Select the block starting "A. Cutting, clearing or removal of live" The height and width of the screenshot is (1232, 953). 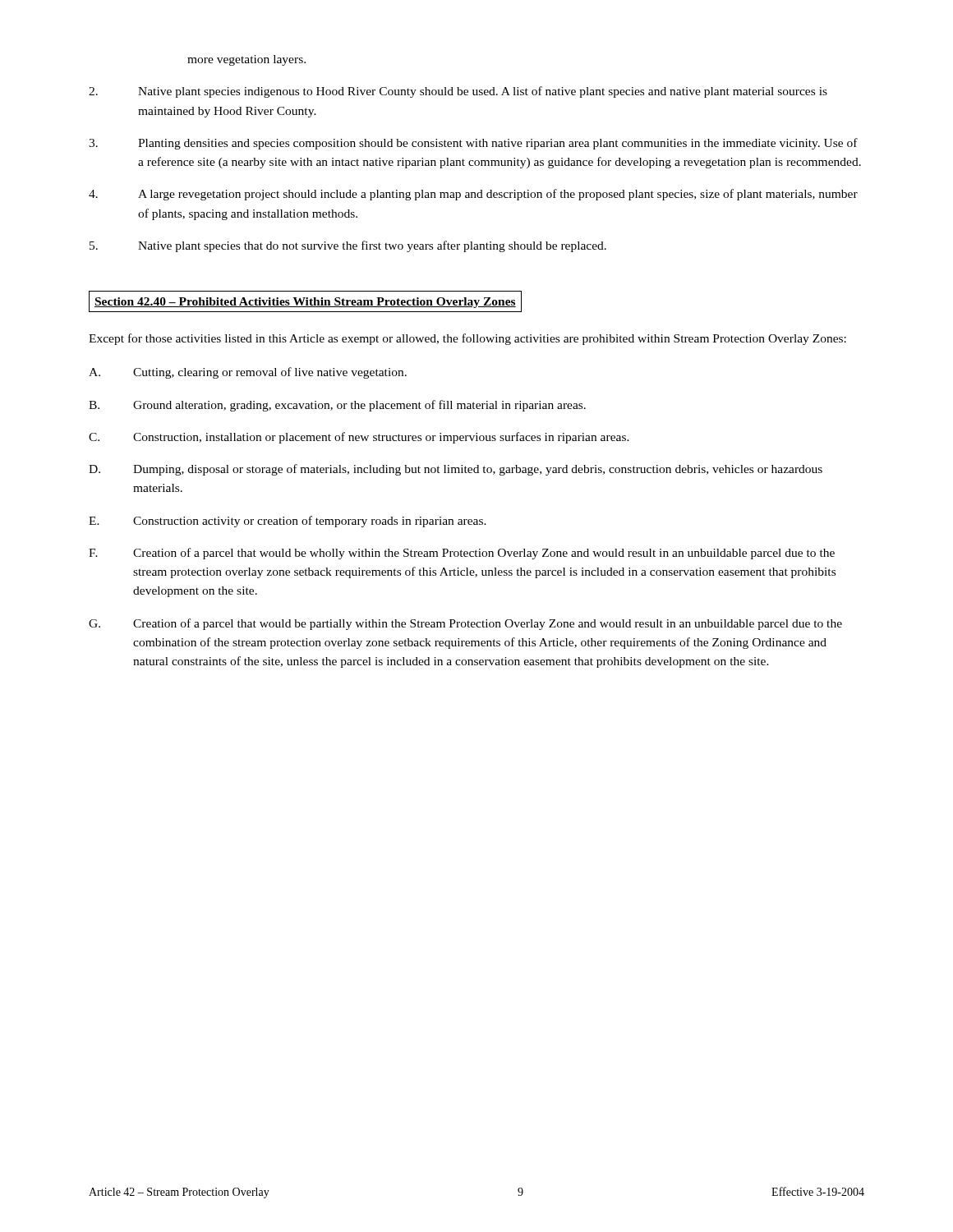(248, 373)
